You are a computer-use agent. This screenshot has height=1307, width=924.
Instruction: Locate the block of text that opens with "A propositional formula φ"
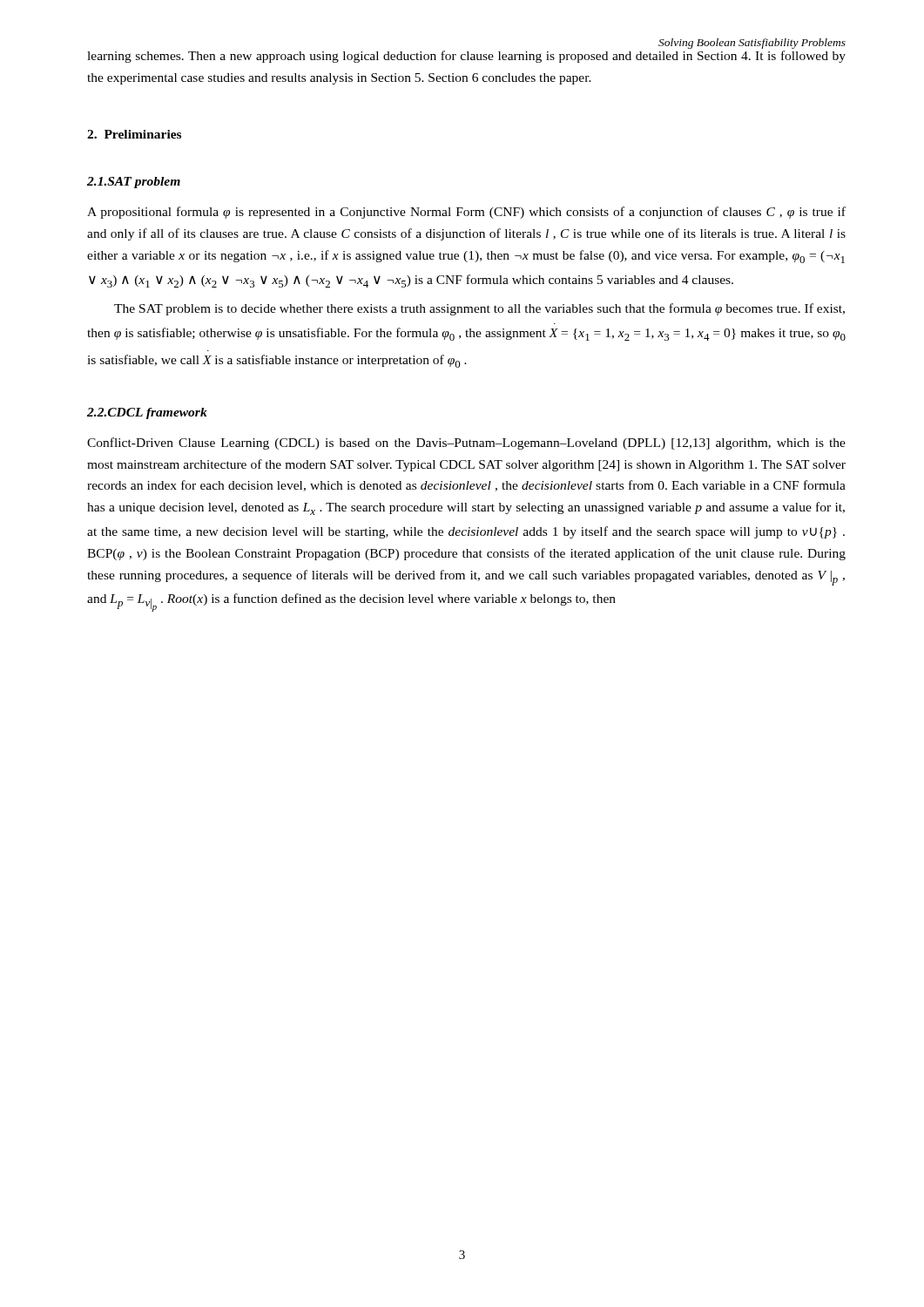466,247
